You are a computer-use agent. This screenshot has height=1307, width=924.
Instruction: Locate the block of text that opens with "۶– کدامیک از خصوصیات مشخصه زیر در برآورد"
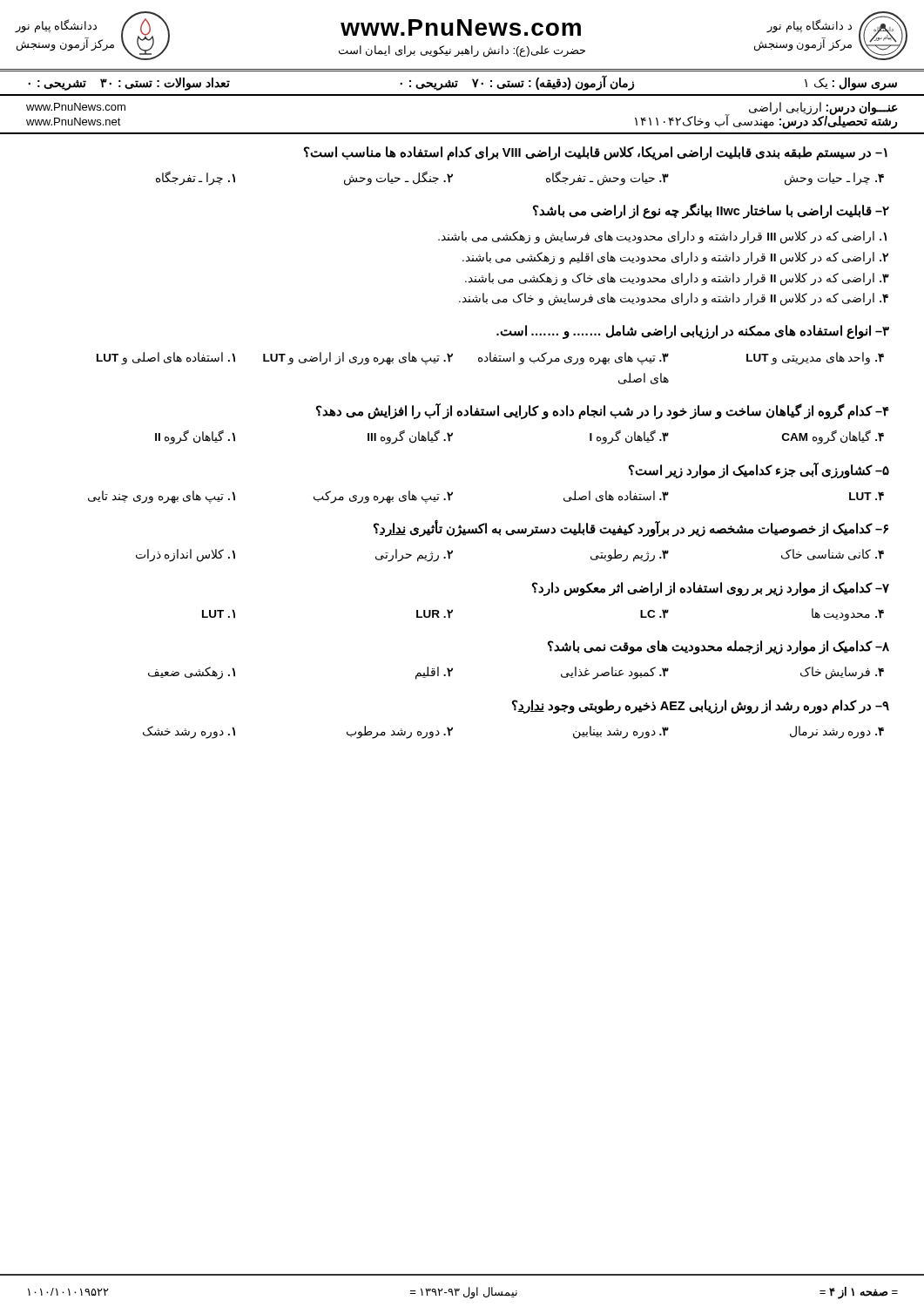pyautogui.click(x=458, y=543)
